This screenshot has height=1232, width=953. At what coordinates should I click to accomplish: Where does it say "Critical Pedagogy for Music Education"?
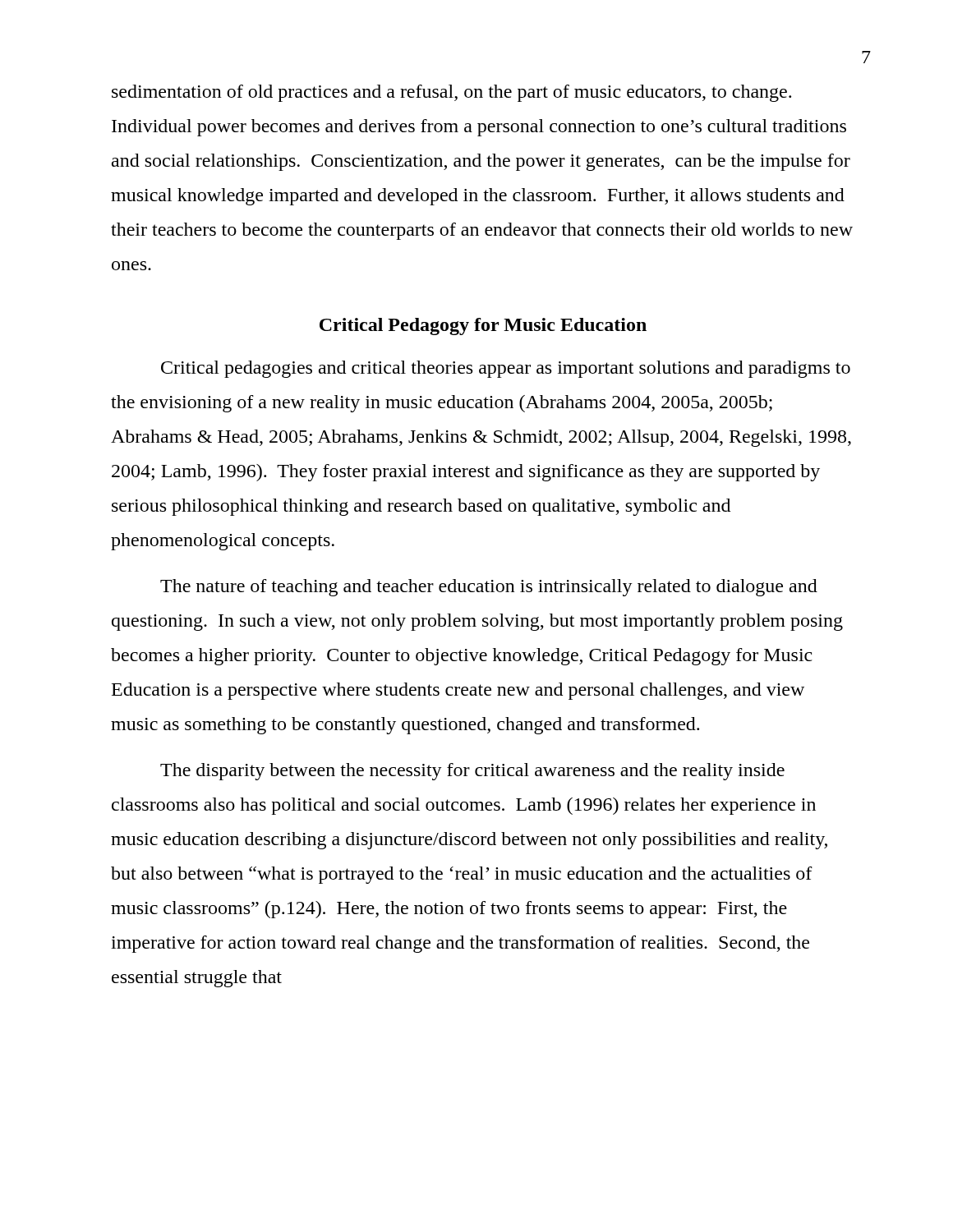[483, 324]
